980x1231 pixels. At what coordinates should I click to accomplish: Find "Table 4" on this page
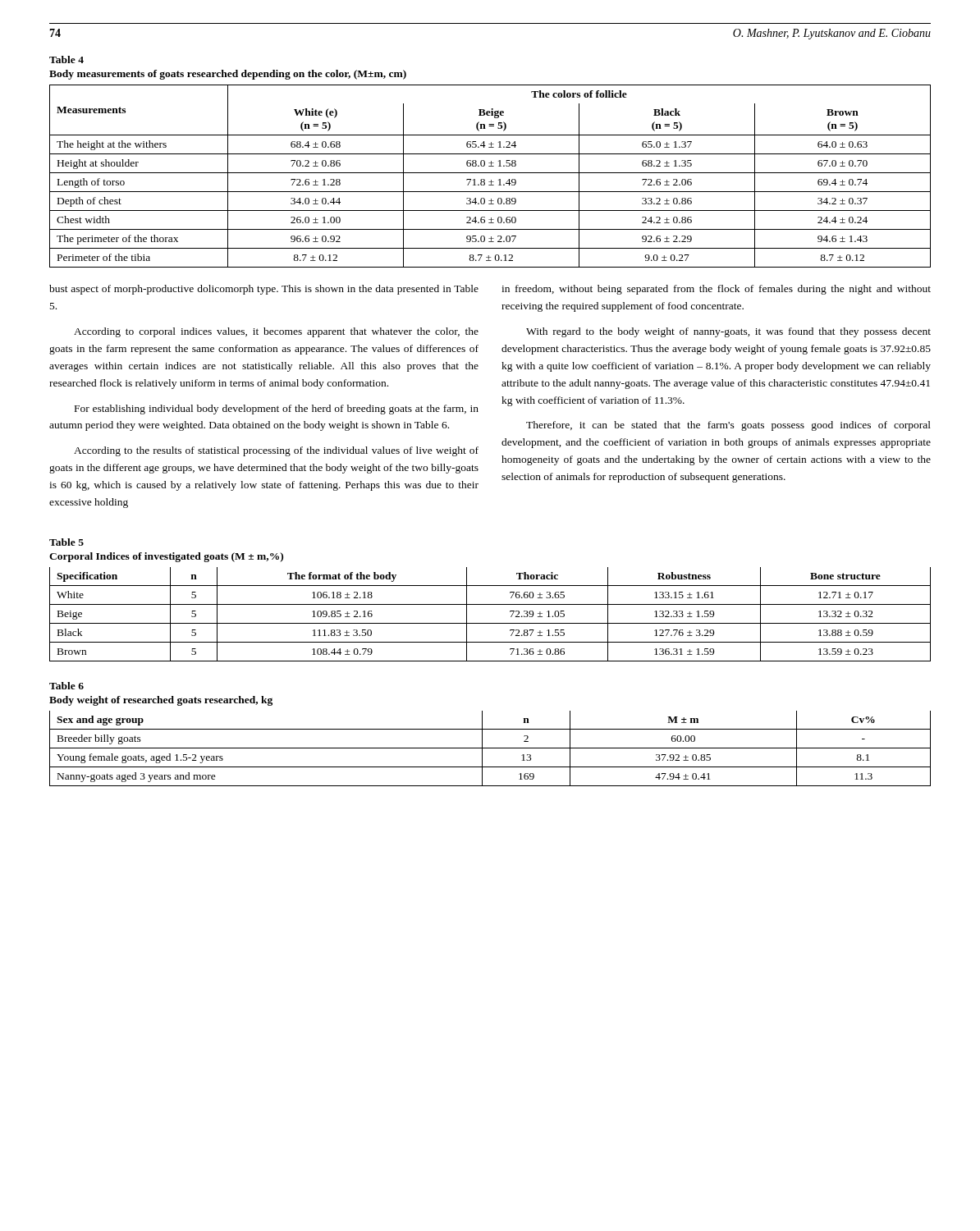click(66, 59)
